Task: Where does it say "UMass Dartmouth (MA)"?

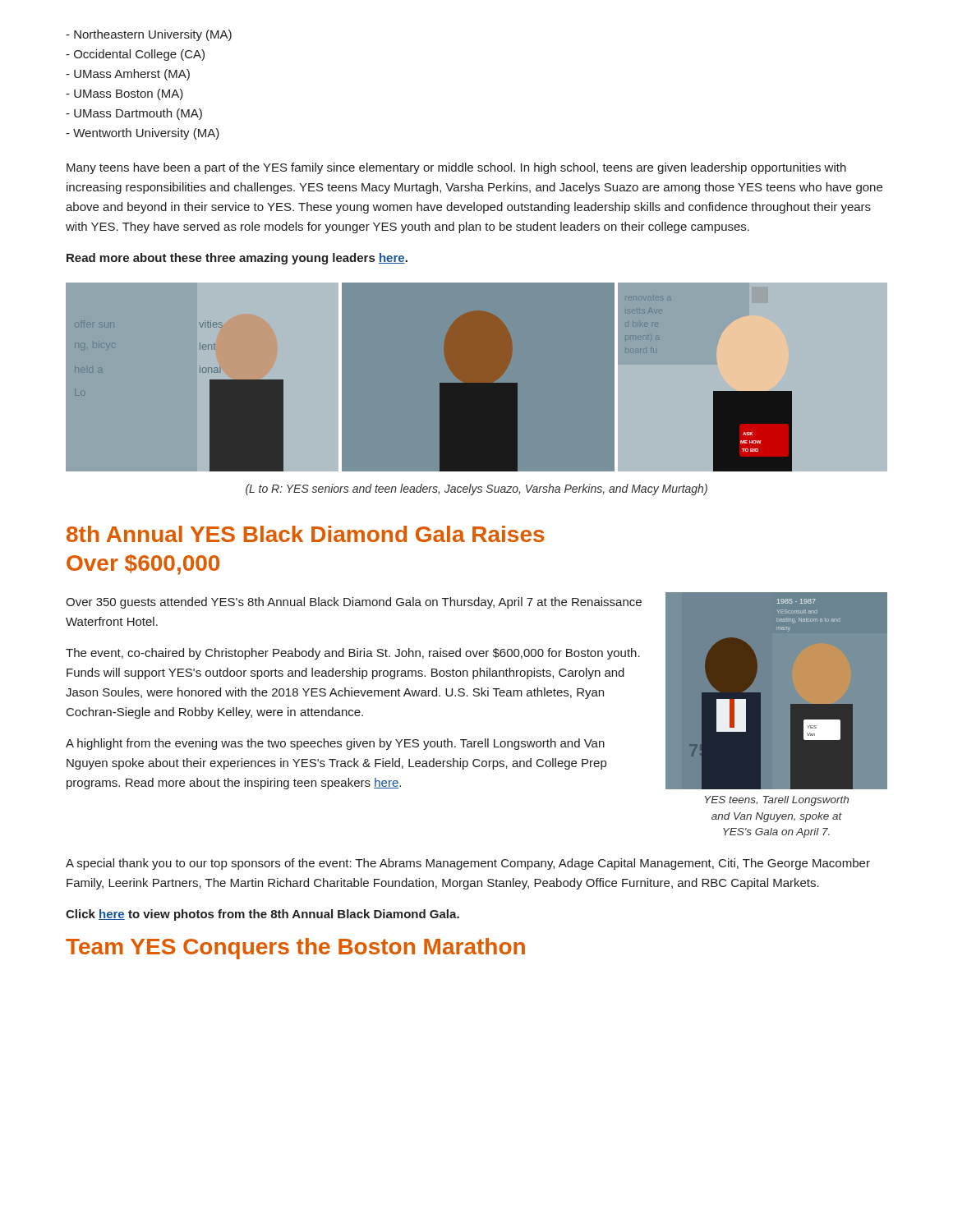Action: click(x=134, y=113)
